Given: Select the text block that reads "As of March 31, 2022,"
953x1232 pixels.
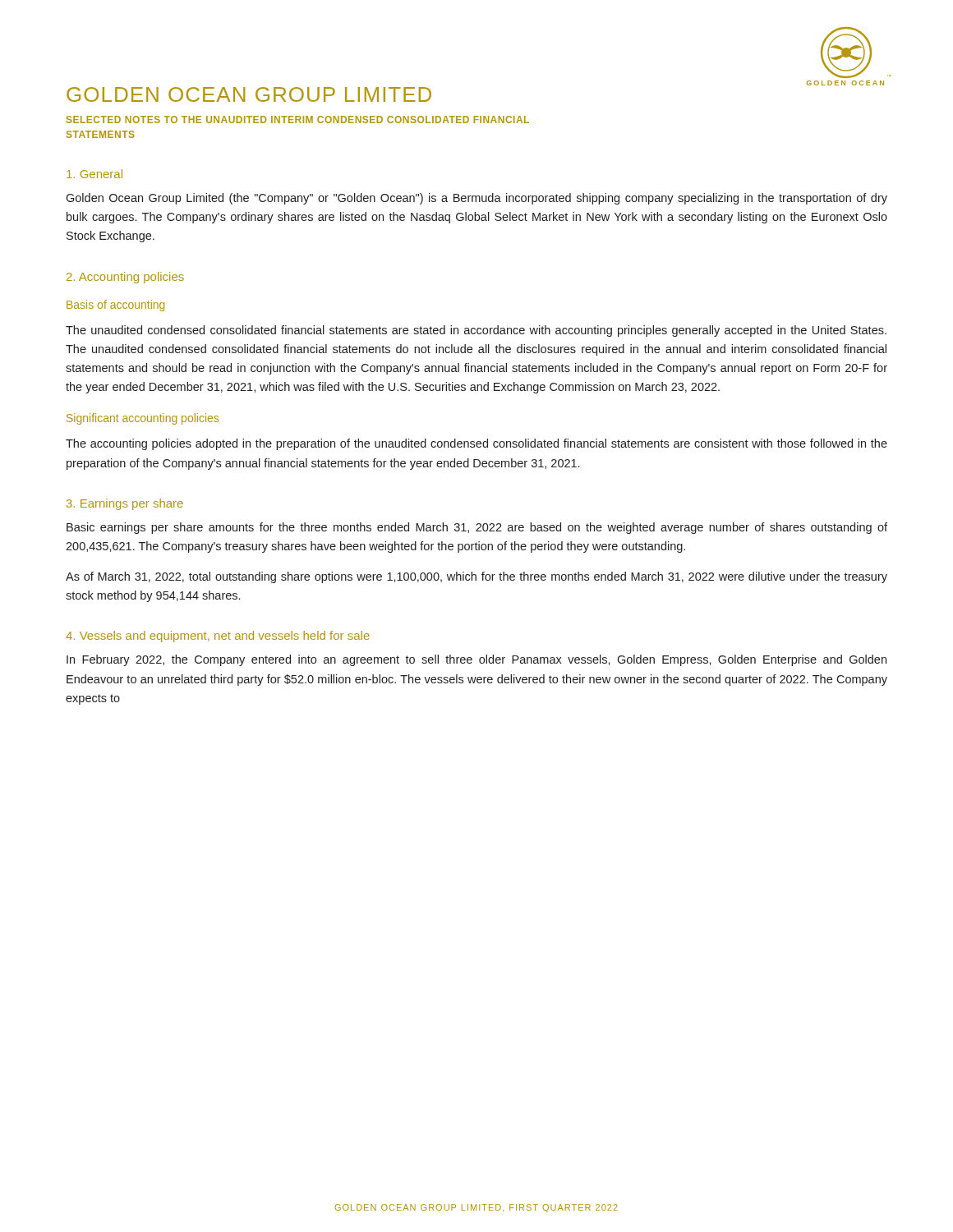Looking at the screenshot, I should click(476, 586).
